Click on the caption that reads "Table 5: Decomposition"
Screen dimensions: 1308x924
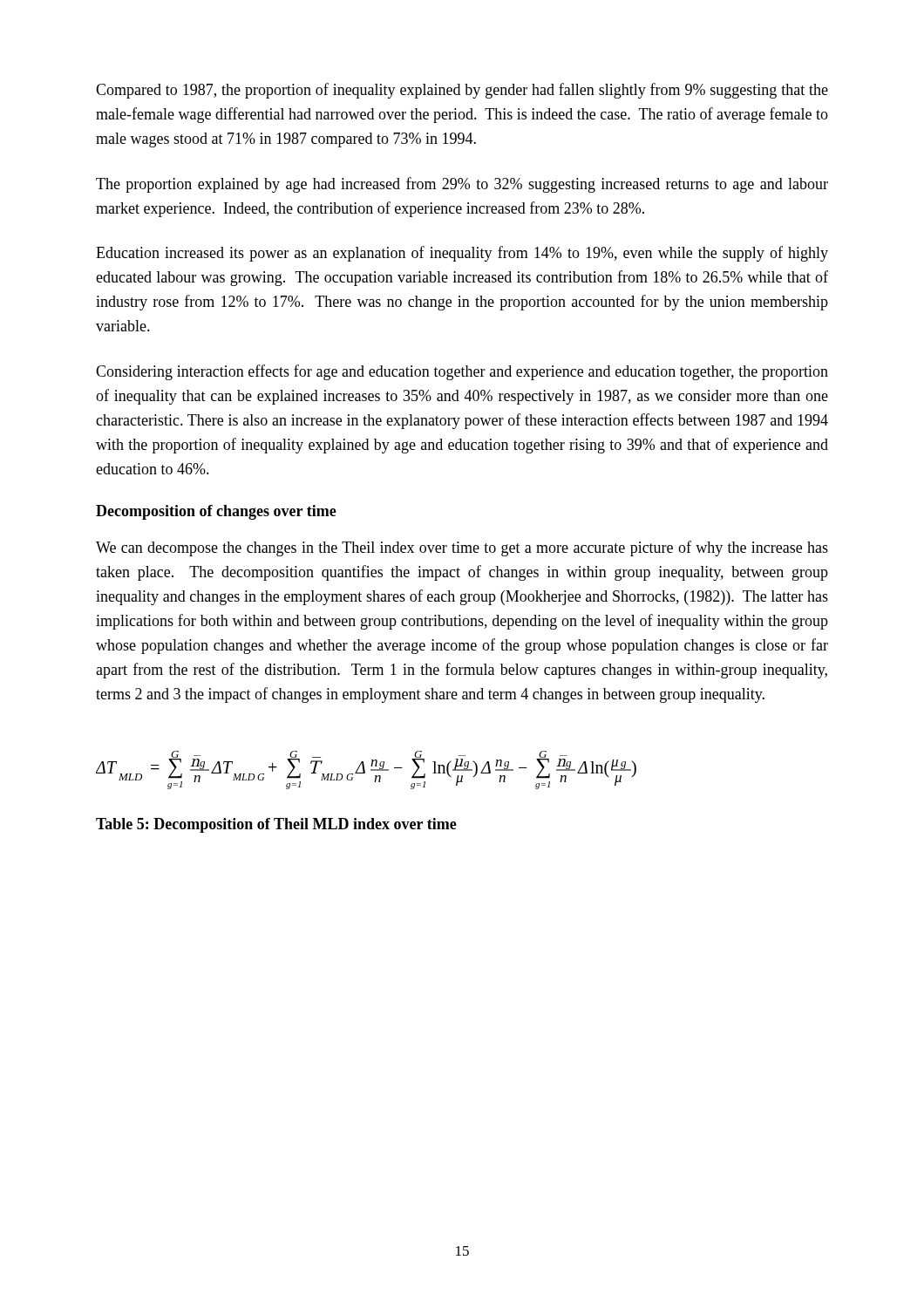pos(276,824)
